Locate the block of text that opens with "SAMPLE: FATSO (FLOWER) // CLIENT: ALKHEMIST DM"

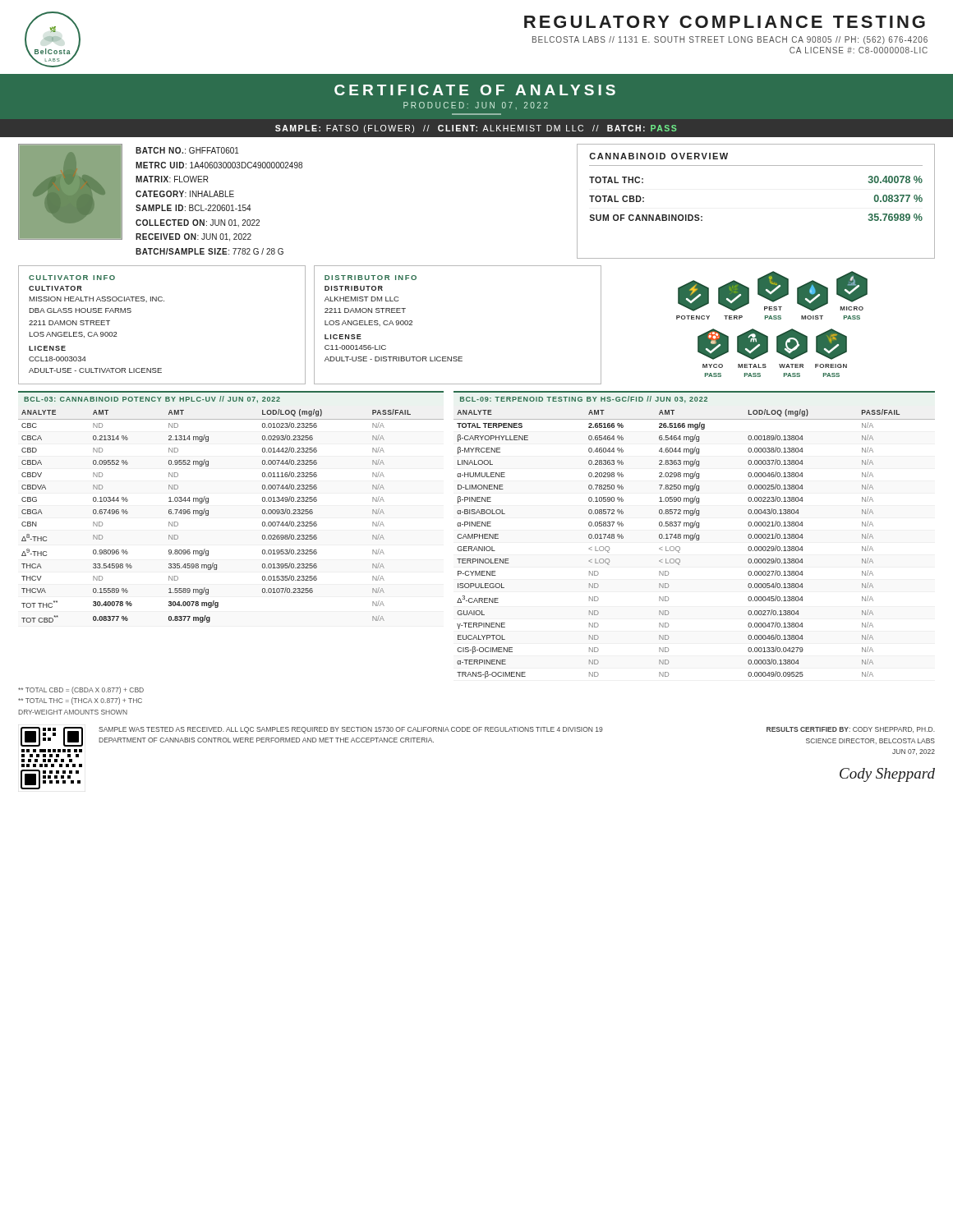476,128
